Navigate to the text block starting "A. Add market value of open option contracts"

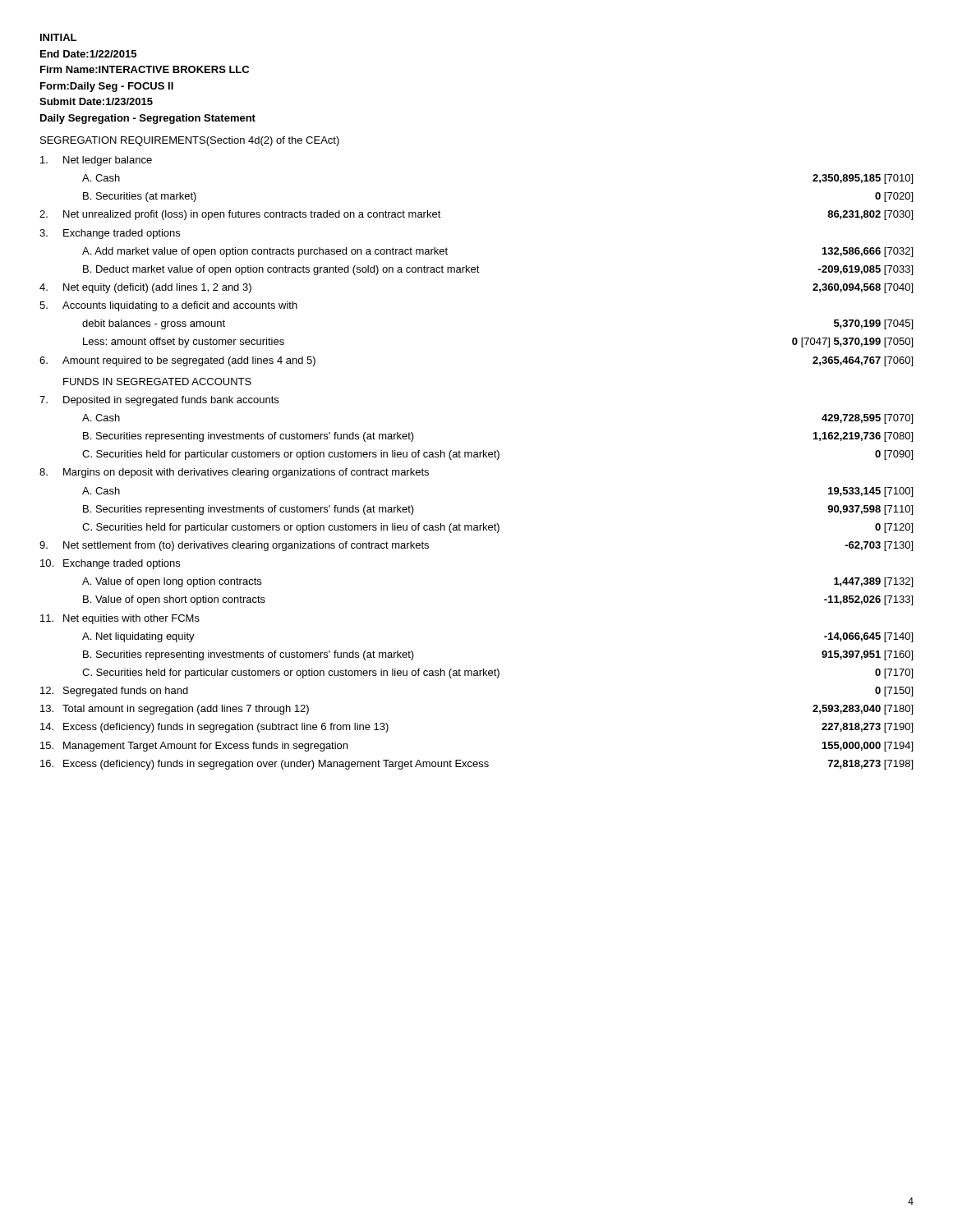tap(264, 252)
